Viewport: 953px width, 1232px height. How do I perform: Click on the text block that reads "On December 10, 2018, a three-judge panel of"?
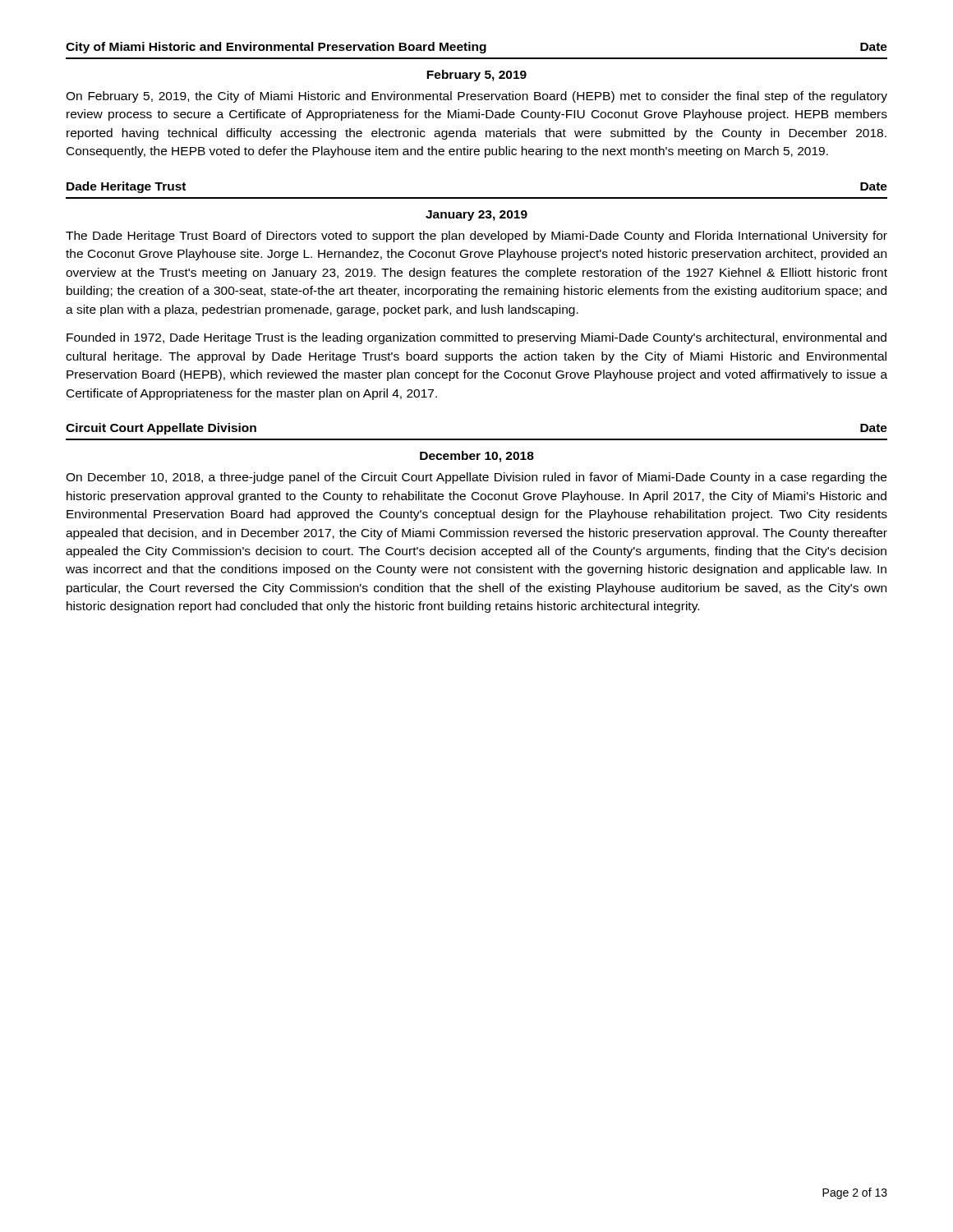(x=476, y=541)
